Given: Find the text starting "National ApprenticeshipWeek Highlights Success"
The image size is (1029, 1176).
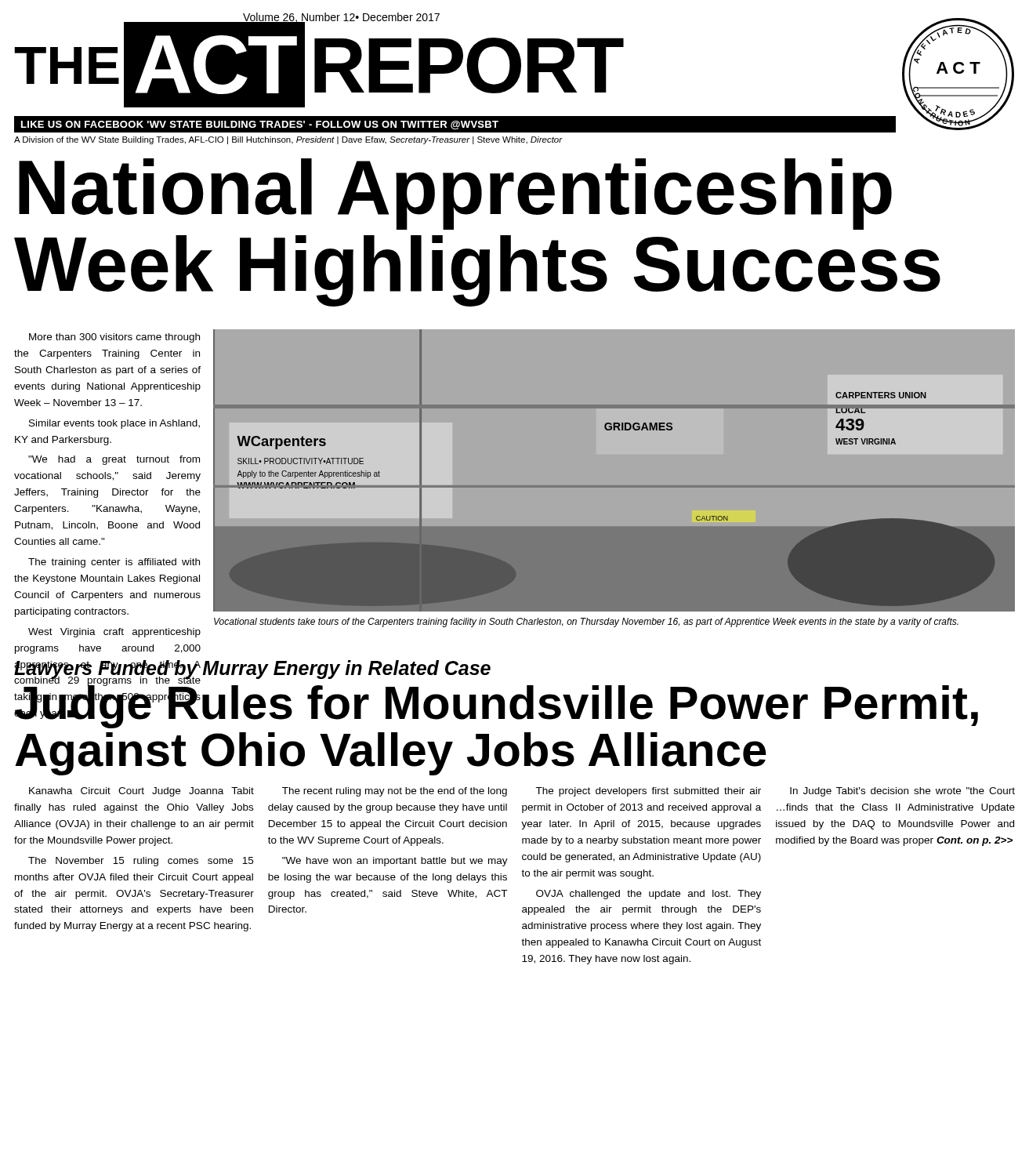Looking at the screenshot, I should pyautogui.click(x=514, y=226).
